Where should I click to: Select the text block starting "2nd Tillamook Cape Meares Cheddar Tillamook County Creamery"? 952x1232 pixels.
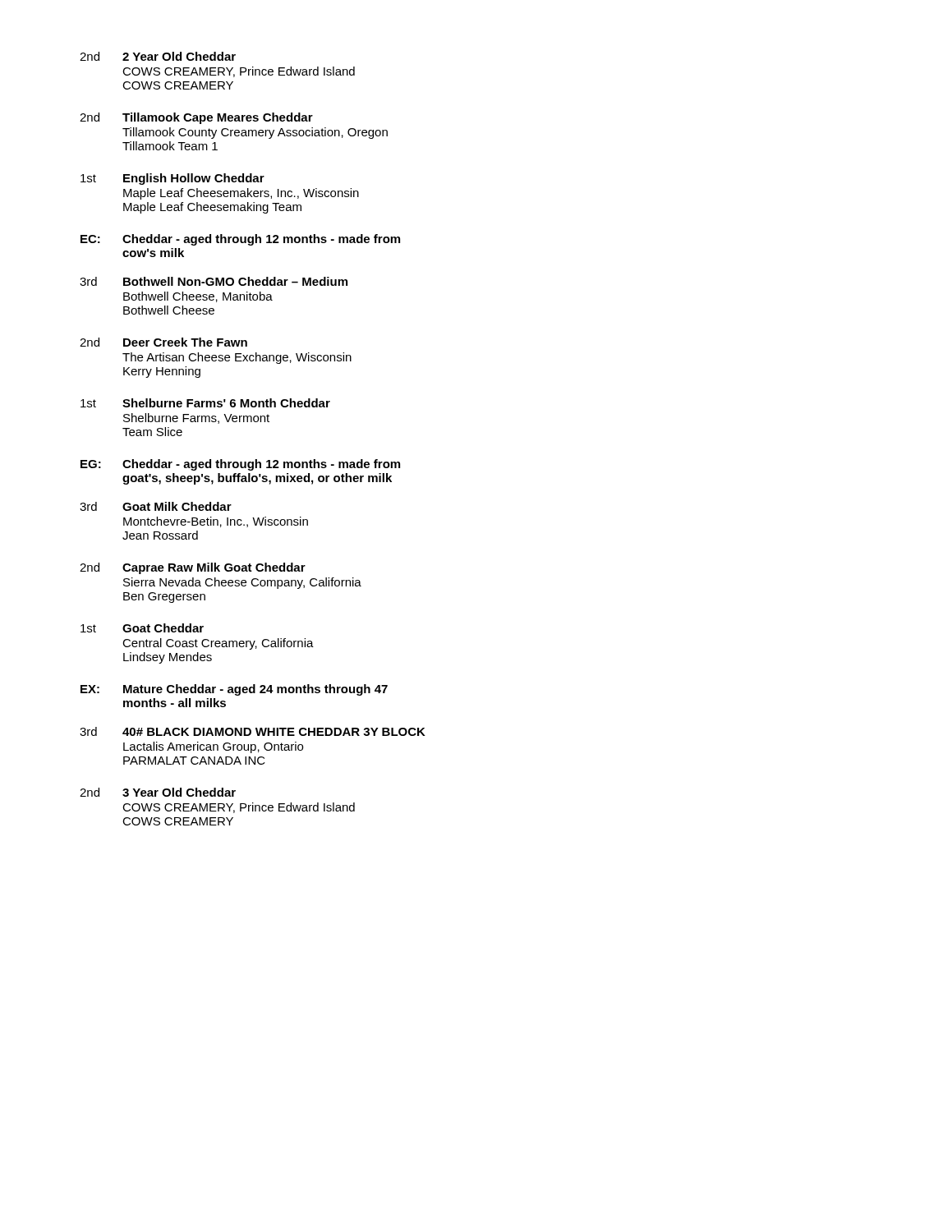tap(367, 131)
